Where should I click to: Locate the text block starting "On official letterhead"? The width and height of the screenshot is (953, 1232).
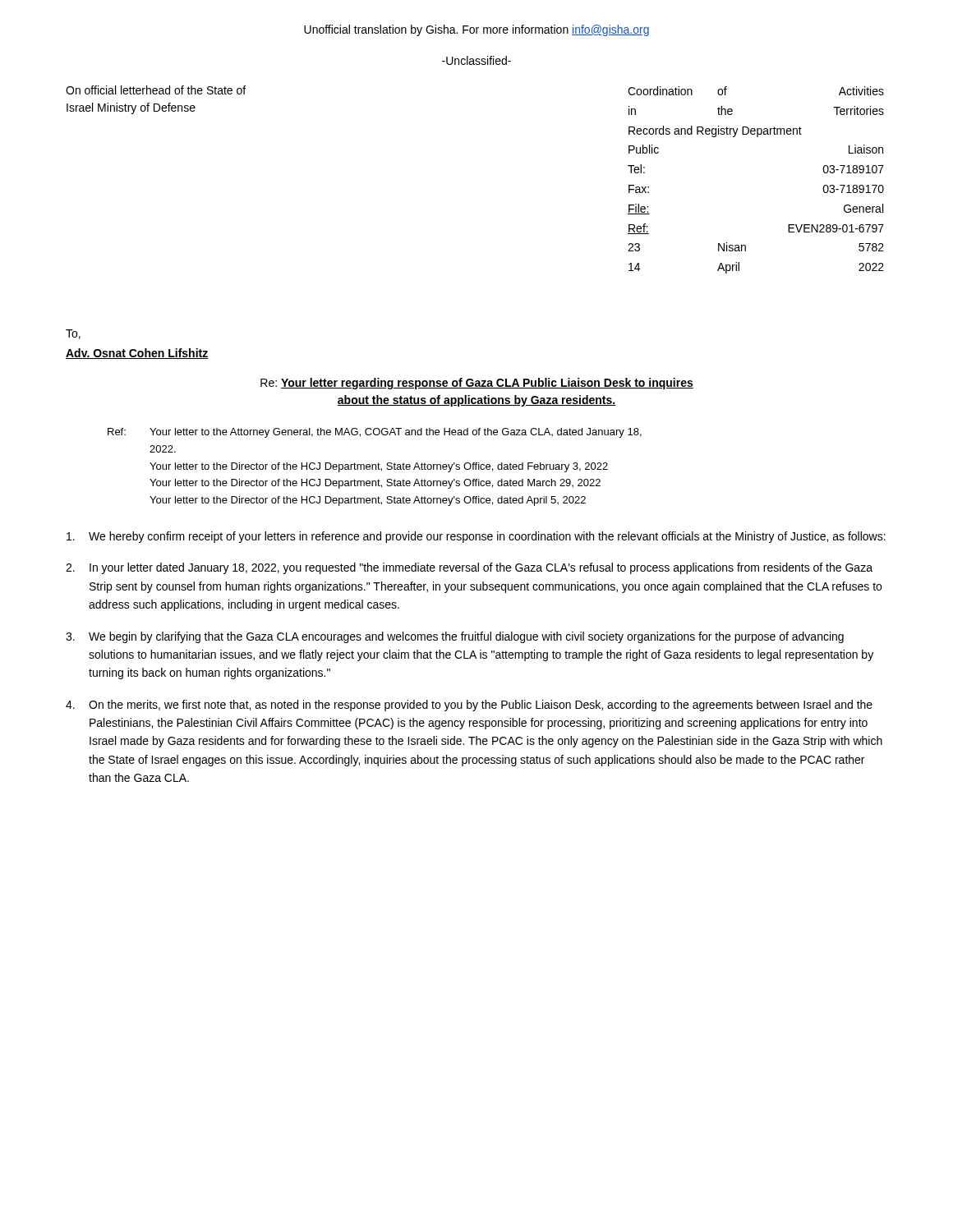[156, 99]
